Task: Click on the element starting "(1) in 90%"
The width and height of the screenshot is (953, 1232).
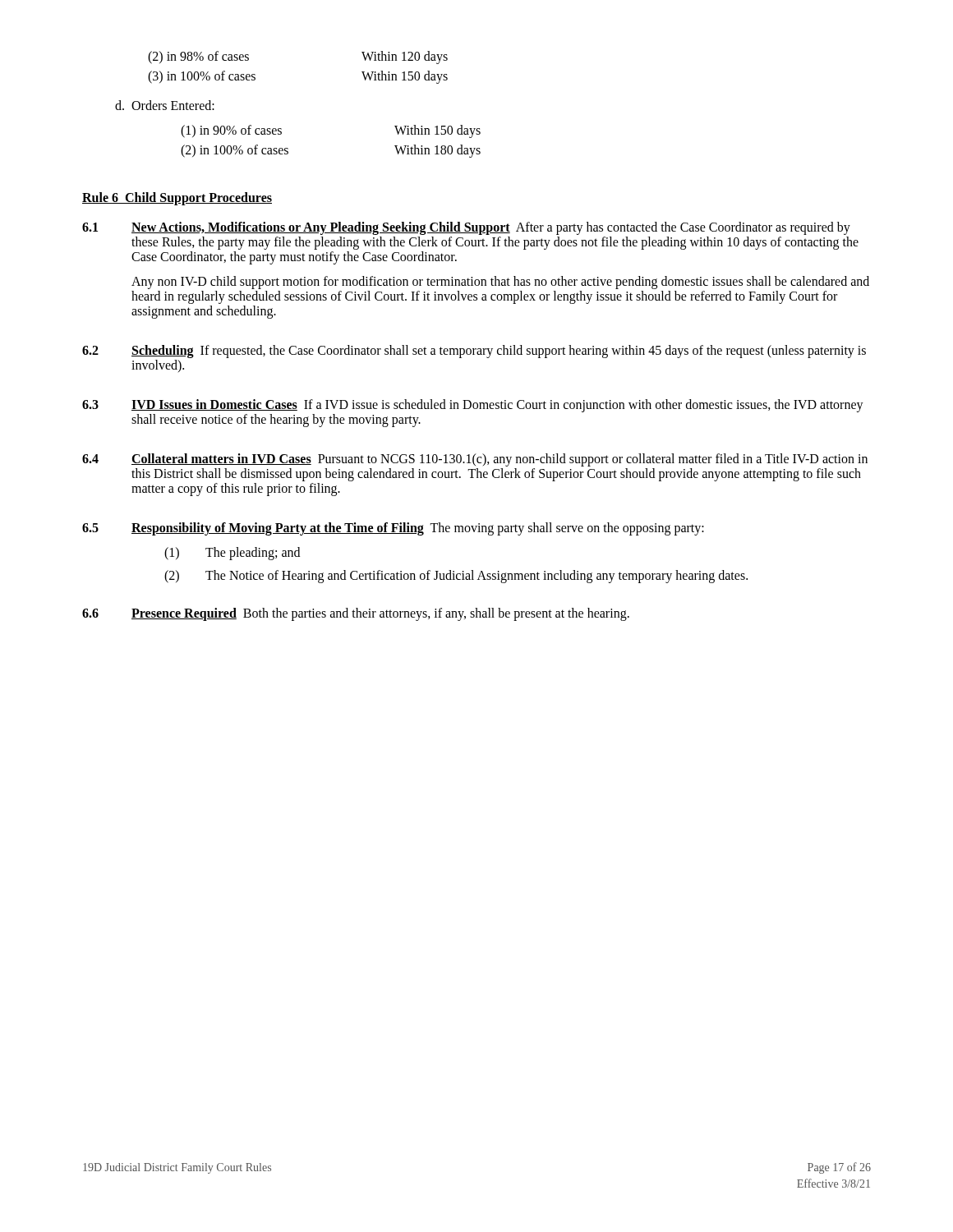Action: (225, 131)
